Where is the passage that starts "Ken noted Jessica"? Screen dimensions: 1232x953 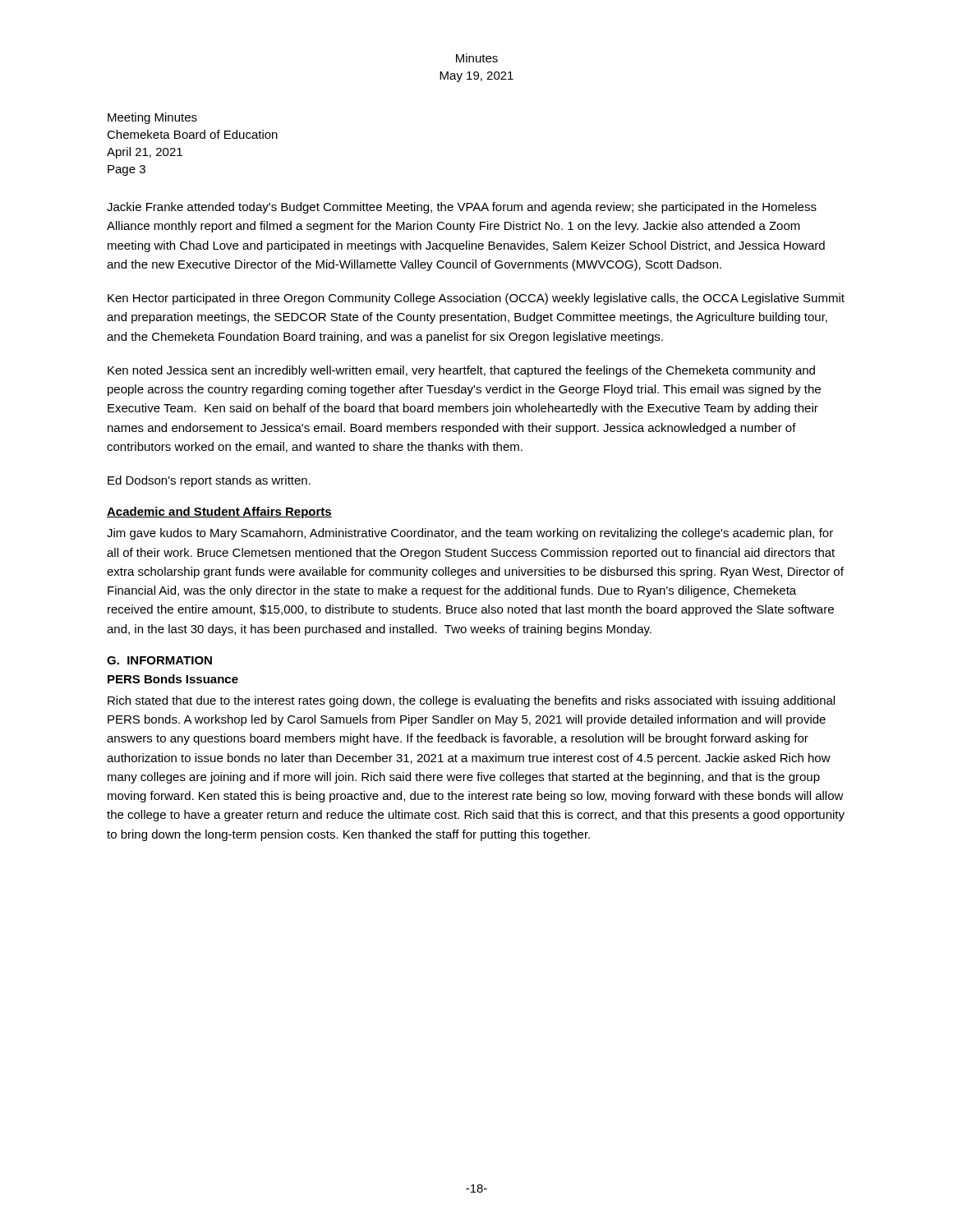464,408
